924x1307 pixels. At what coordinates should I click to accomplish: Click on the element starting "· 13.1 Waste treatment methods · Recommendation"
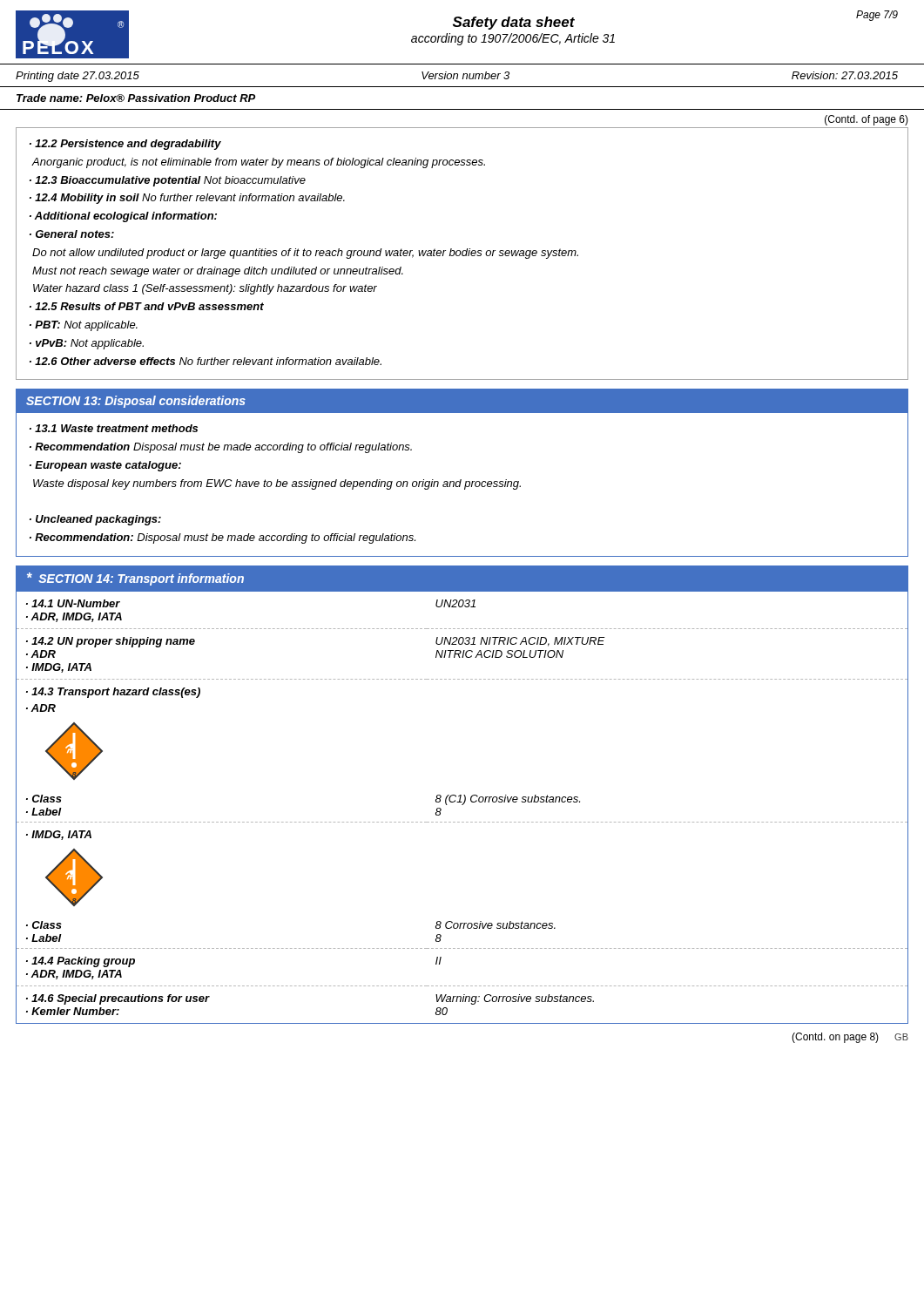pyautogui.click(x=462, y=484)
